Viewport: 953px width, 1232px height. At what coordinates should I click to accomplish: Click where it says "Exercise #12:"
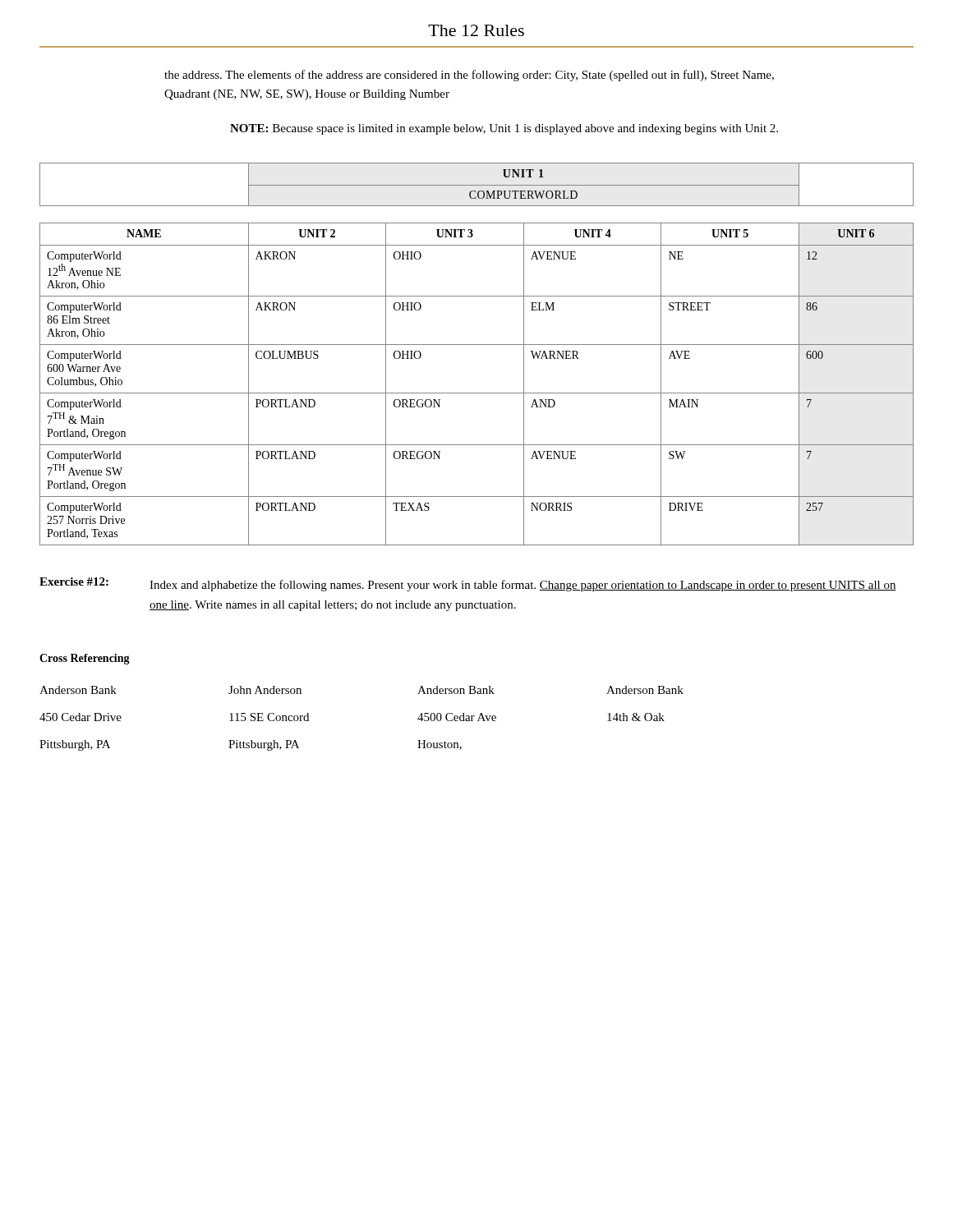[74, 581]
